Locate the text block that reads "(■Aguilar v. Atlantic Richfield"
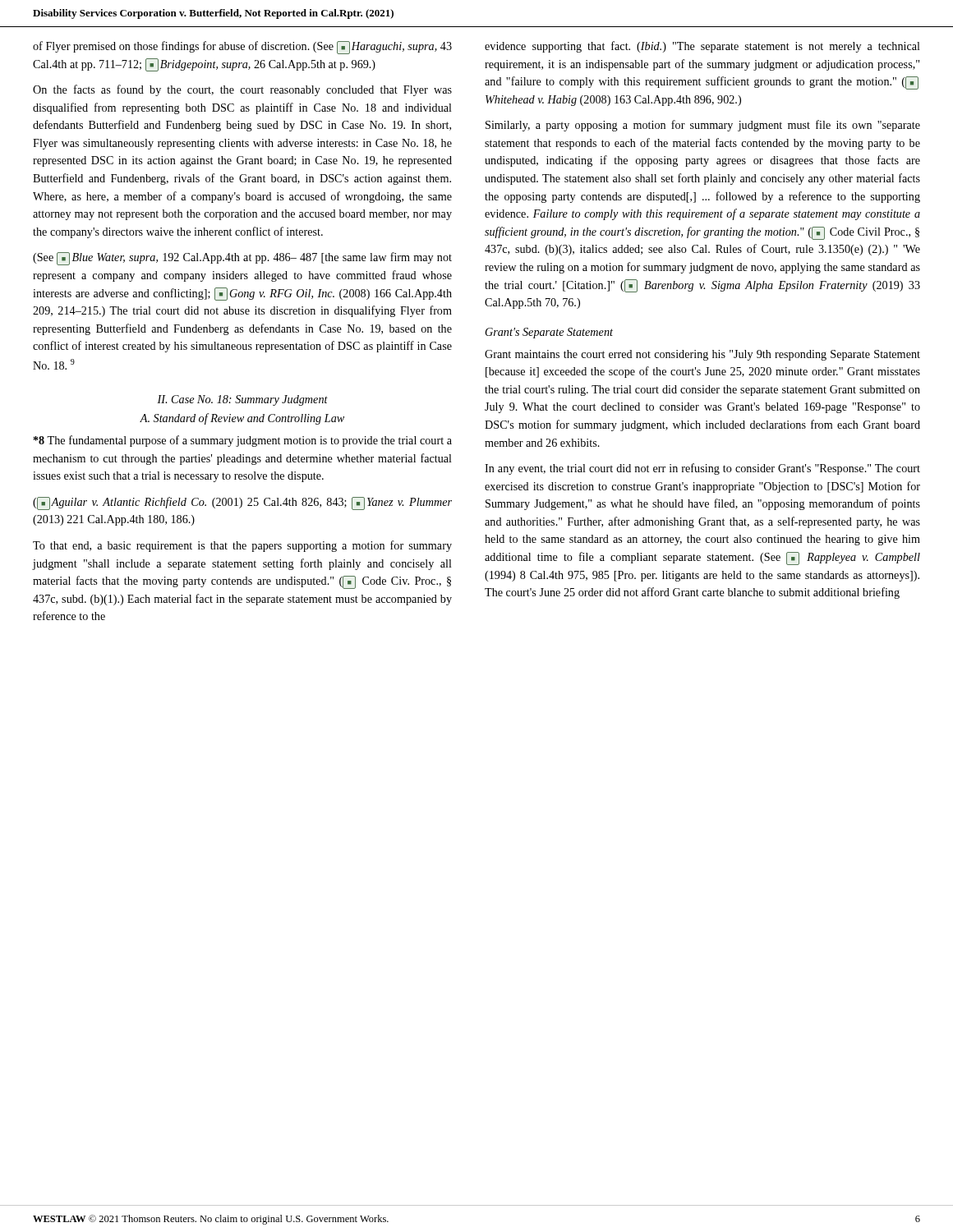Image resolution: width=953 pixels, height=1232 pixels. (x=242, y=511)
